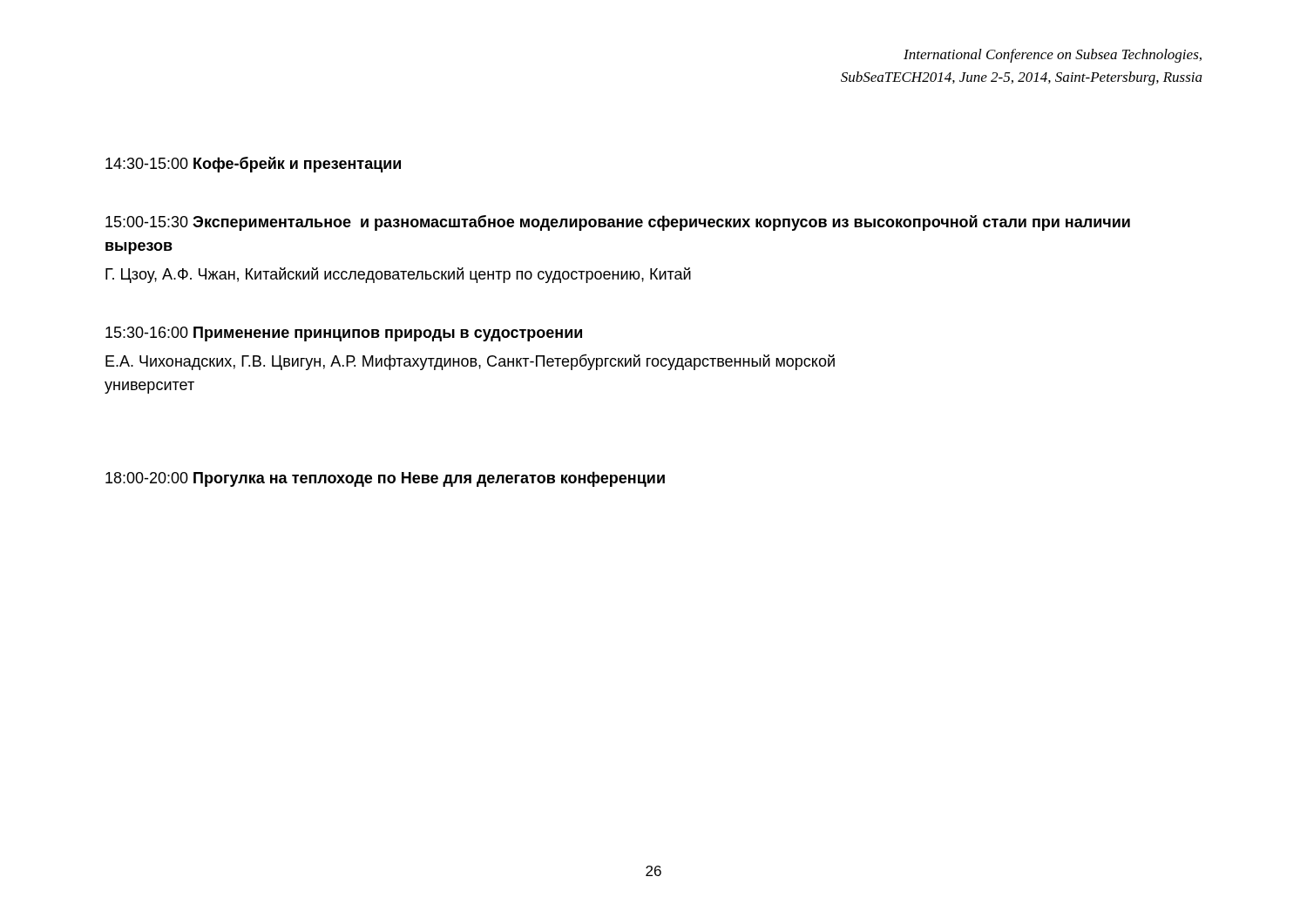Click on the text block starting "14:30-15:00 Кофе-брейк и презентации"
The image size is (1307, 924).
tap(253, 165)
